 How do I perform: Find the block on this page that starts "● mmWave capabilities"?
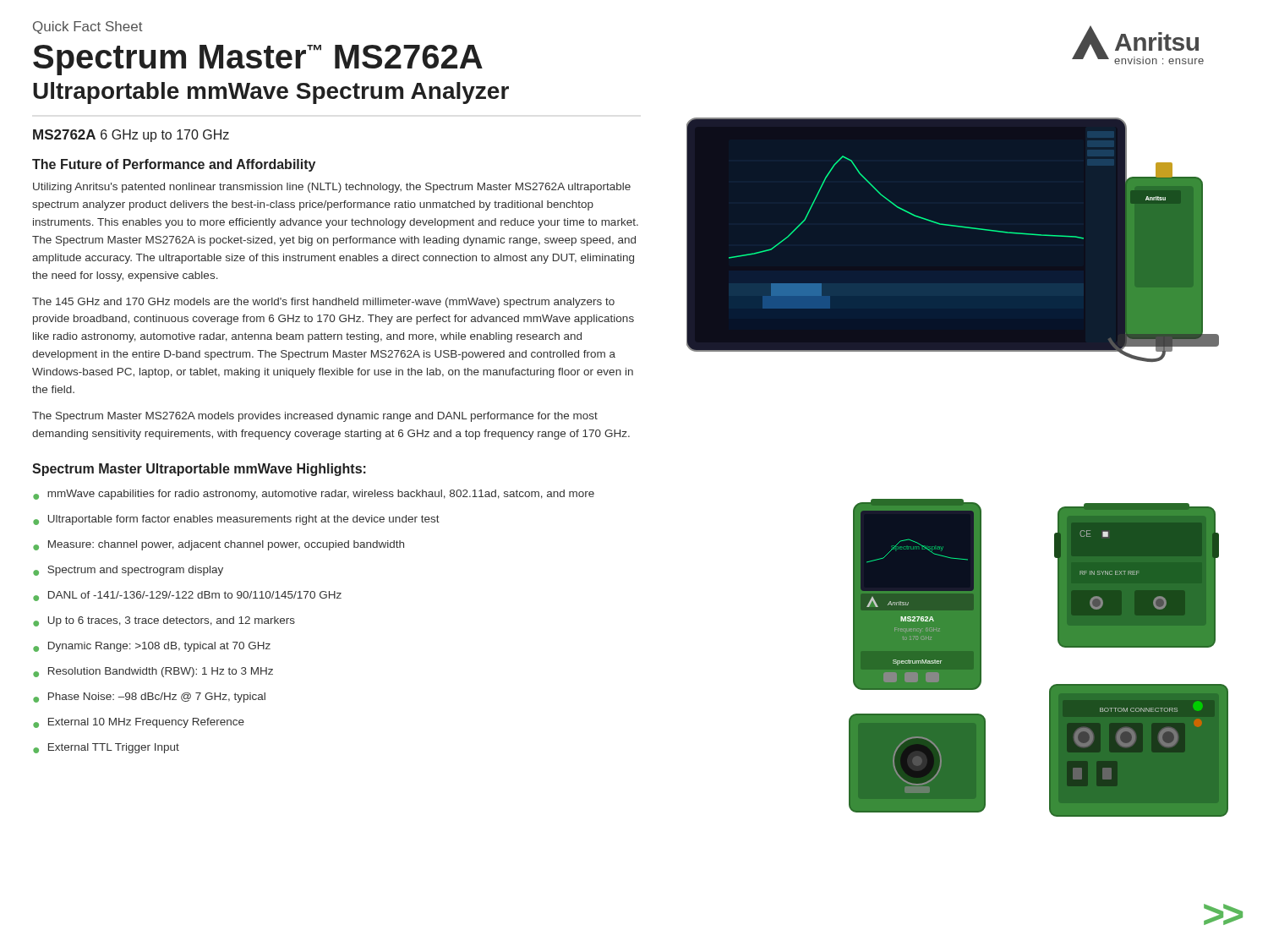click(x=313, y=496)
